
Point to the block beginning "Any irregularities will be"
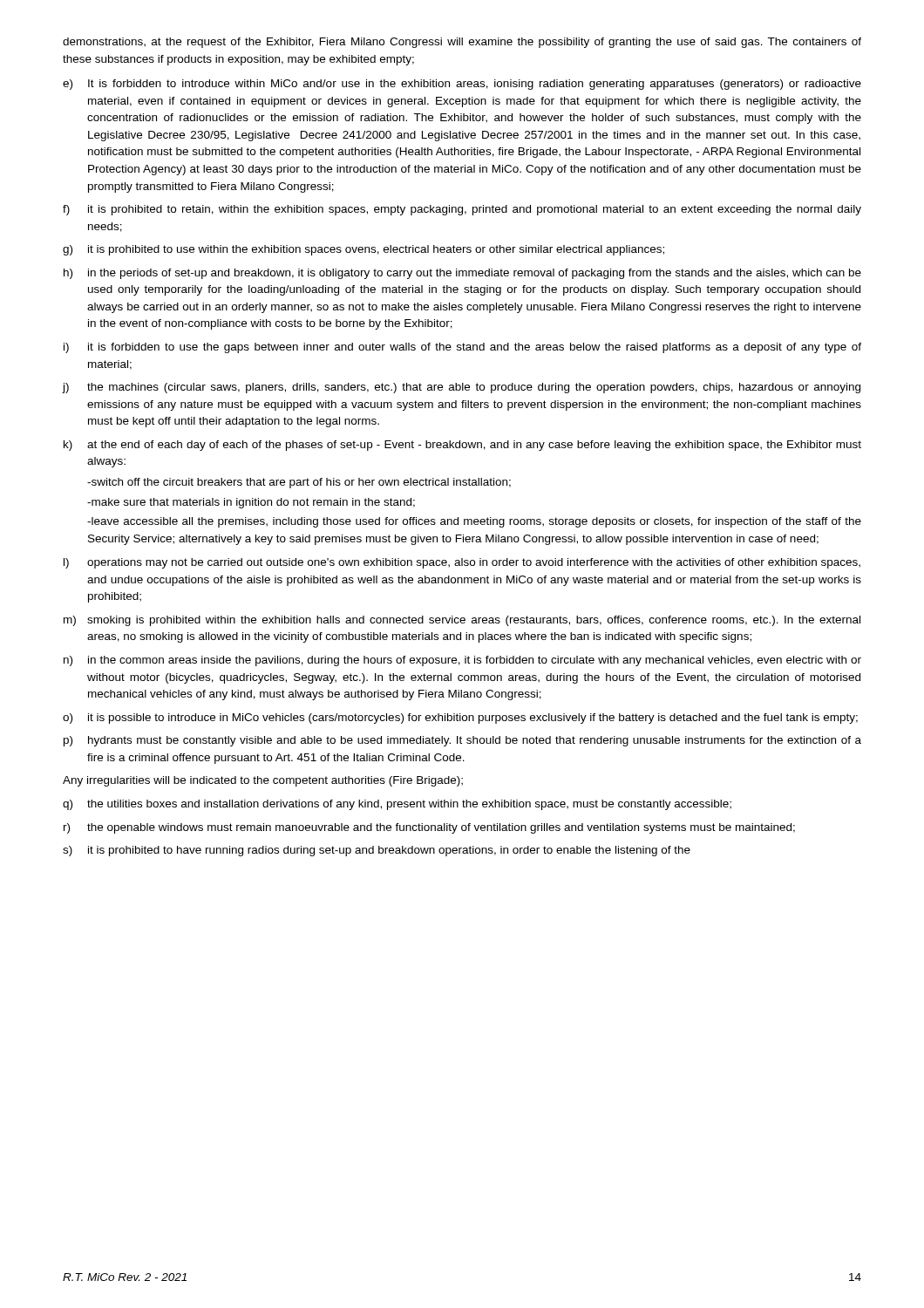263,780
